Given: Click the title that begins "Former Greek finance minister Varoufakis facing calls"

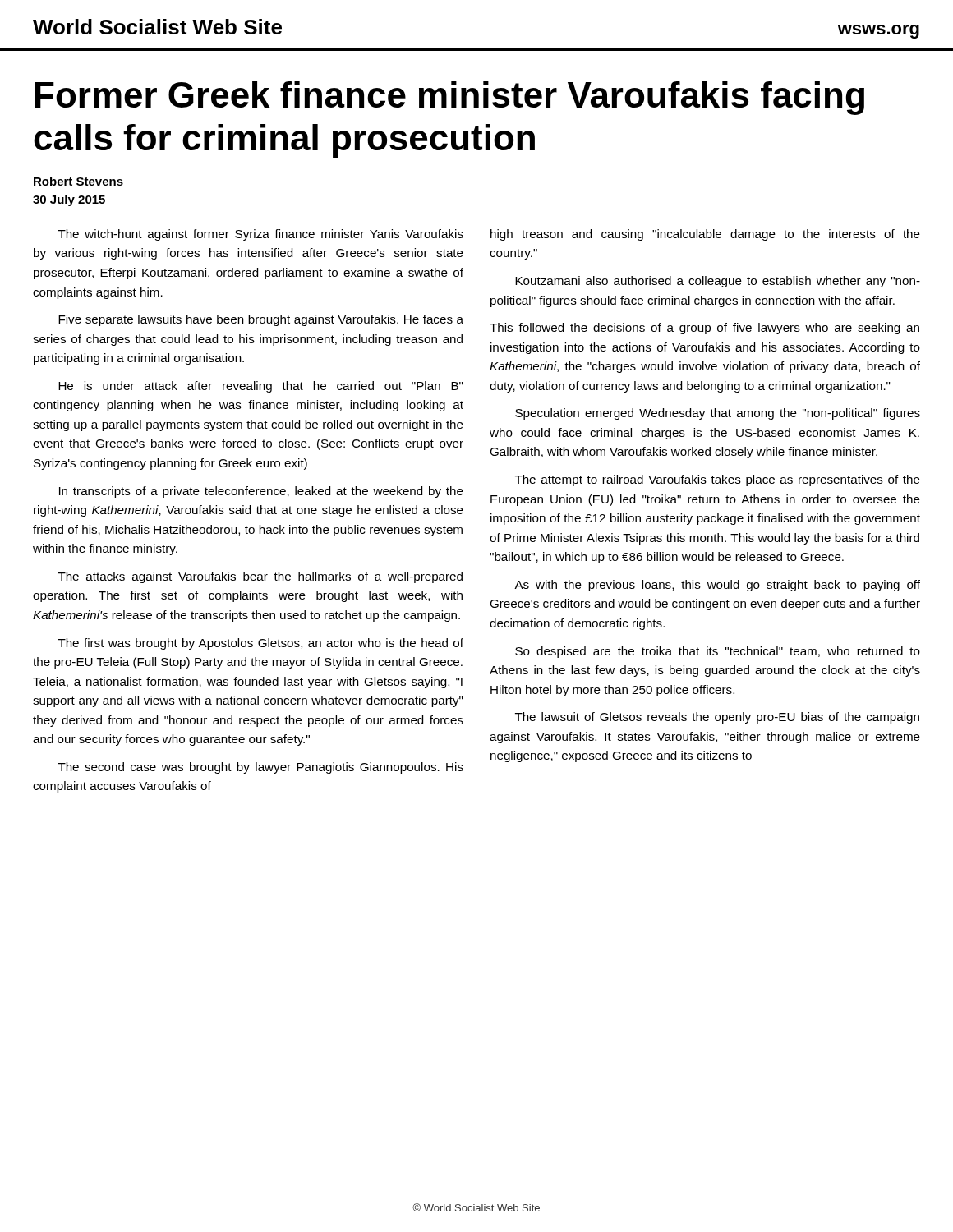Looking at the screenshot, I should click(x=476, y=117).
